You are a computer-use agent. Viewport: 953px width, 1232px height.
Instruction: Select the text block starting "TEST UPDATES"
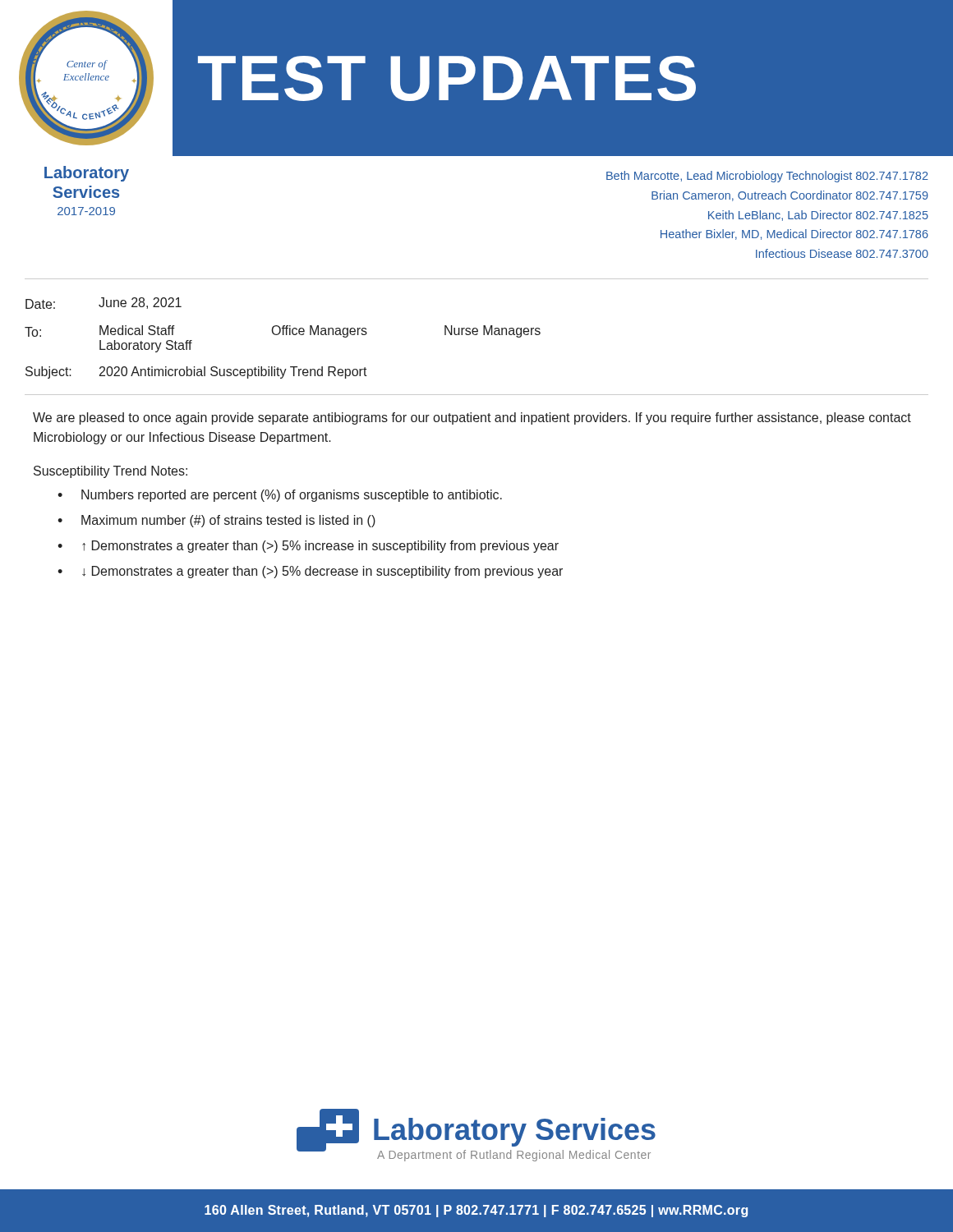(449, 78)
